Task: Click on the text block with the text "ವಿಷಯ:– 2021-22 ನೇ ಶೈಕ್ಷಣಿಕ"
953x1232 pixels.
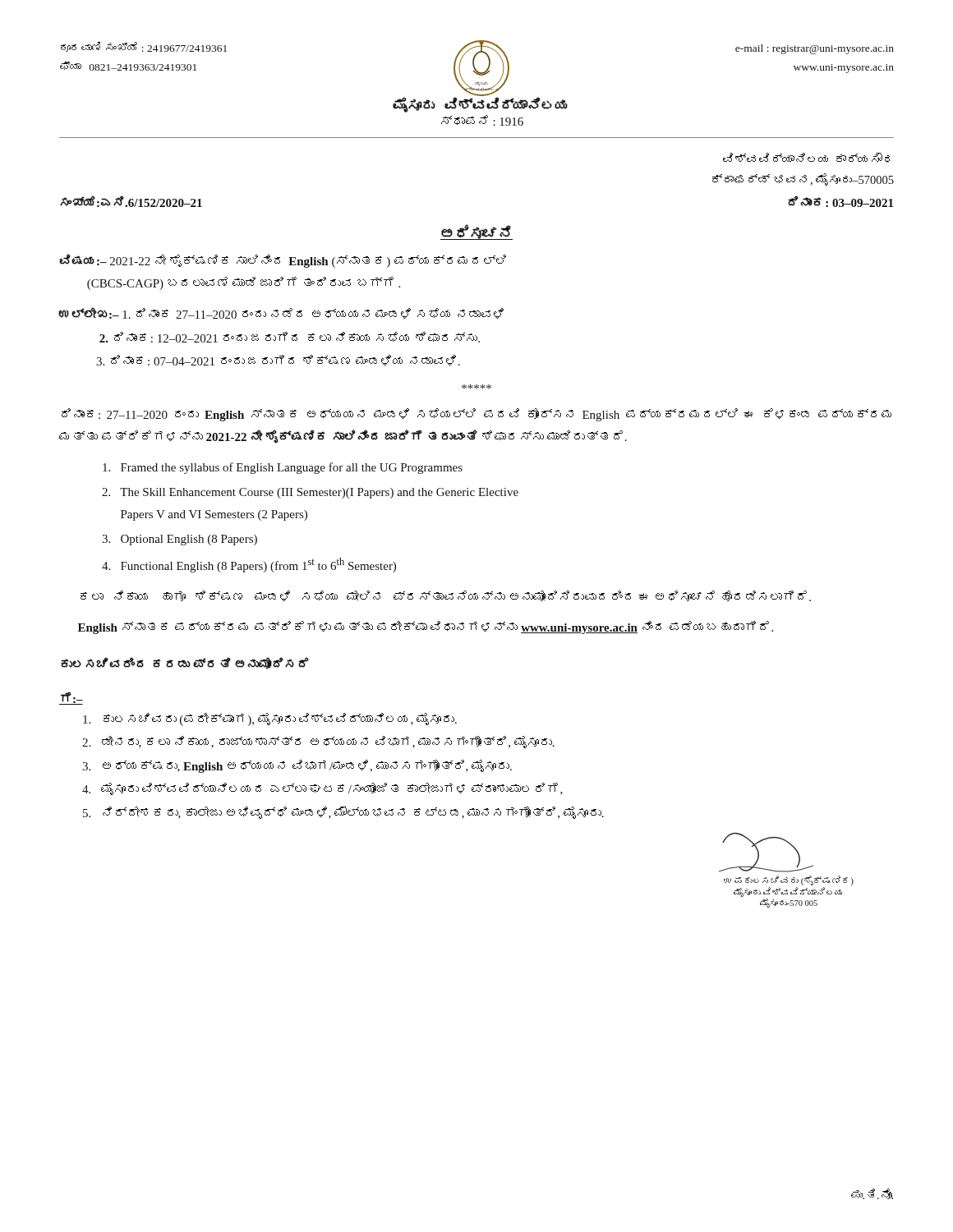Action: (284, 273)
